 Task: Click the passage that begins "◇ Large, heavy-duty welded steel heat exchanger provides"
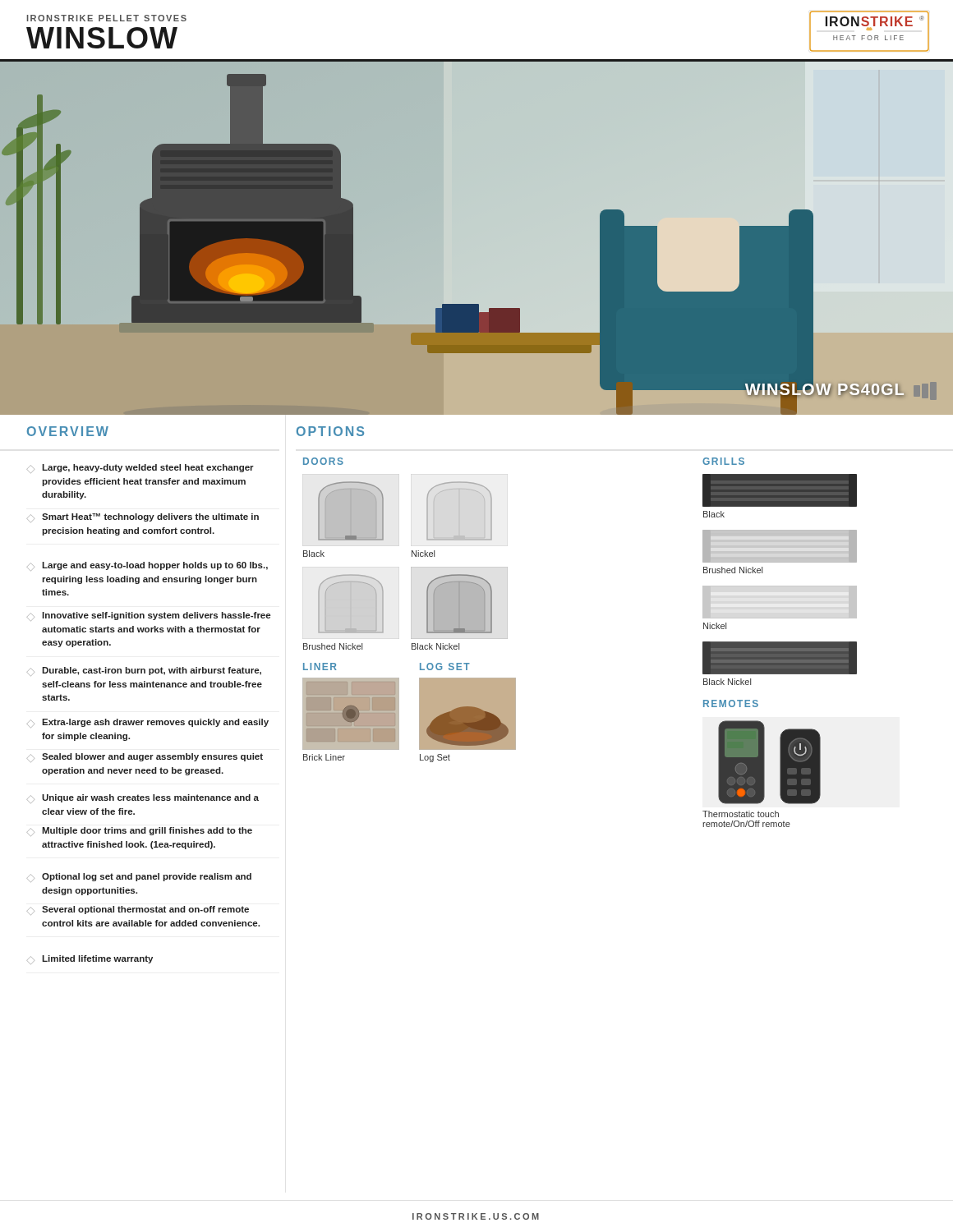[x=153, y=481]
